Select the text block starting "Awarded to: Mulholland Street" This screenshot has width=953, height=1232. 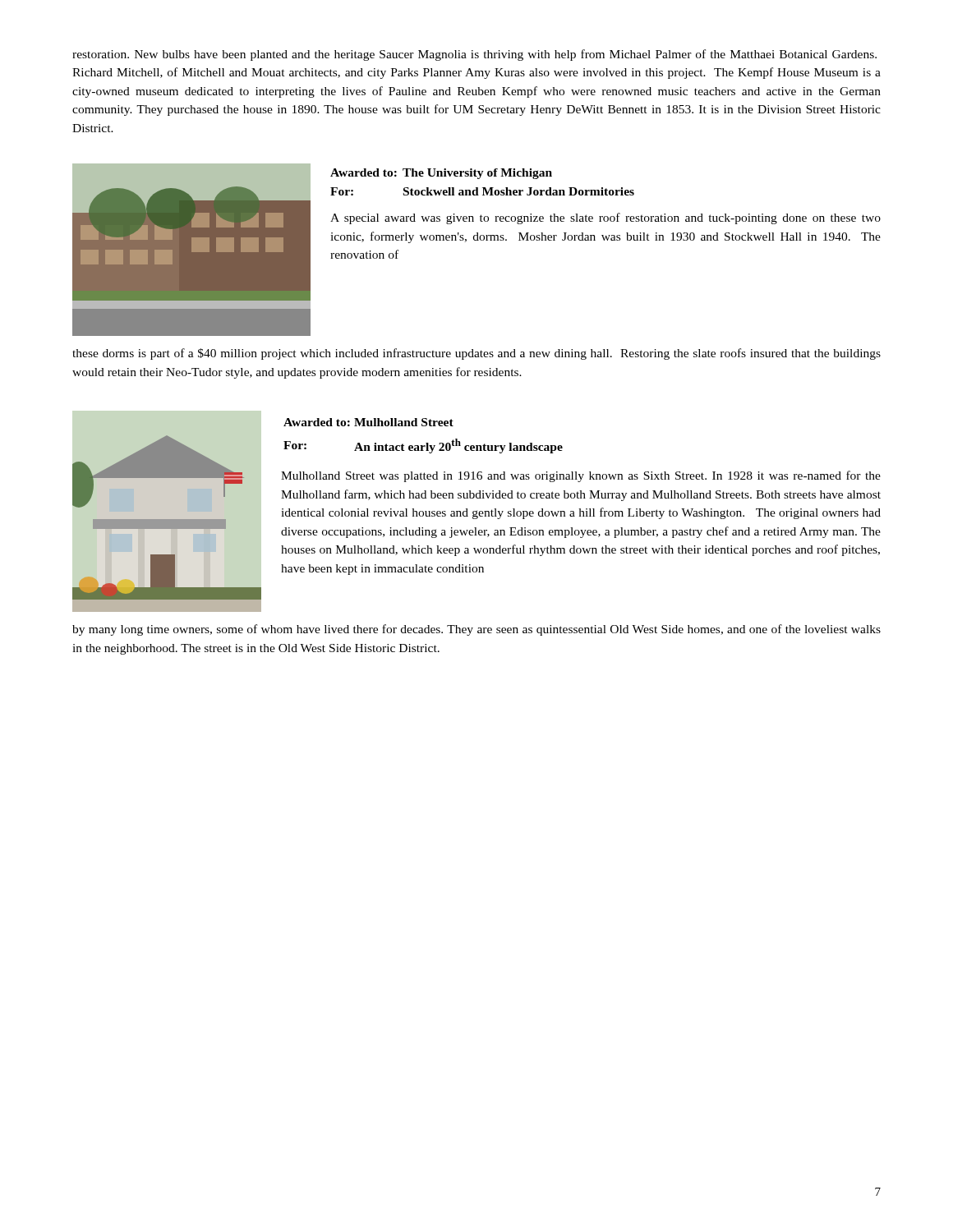423,435
